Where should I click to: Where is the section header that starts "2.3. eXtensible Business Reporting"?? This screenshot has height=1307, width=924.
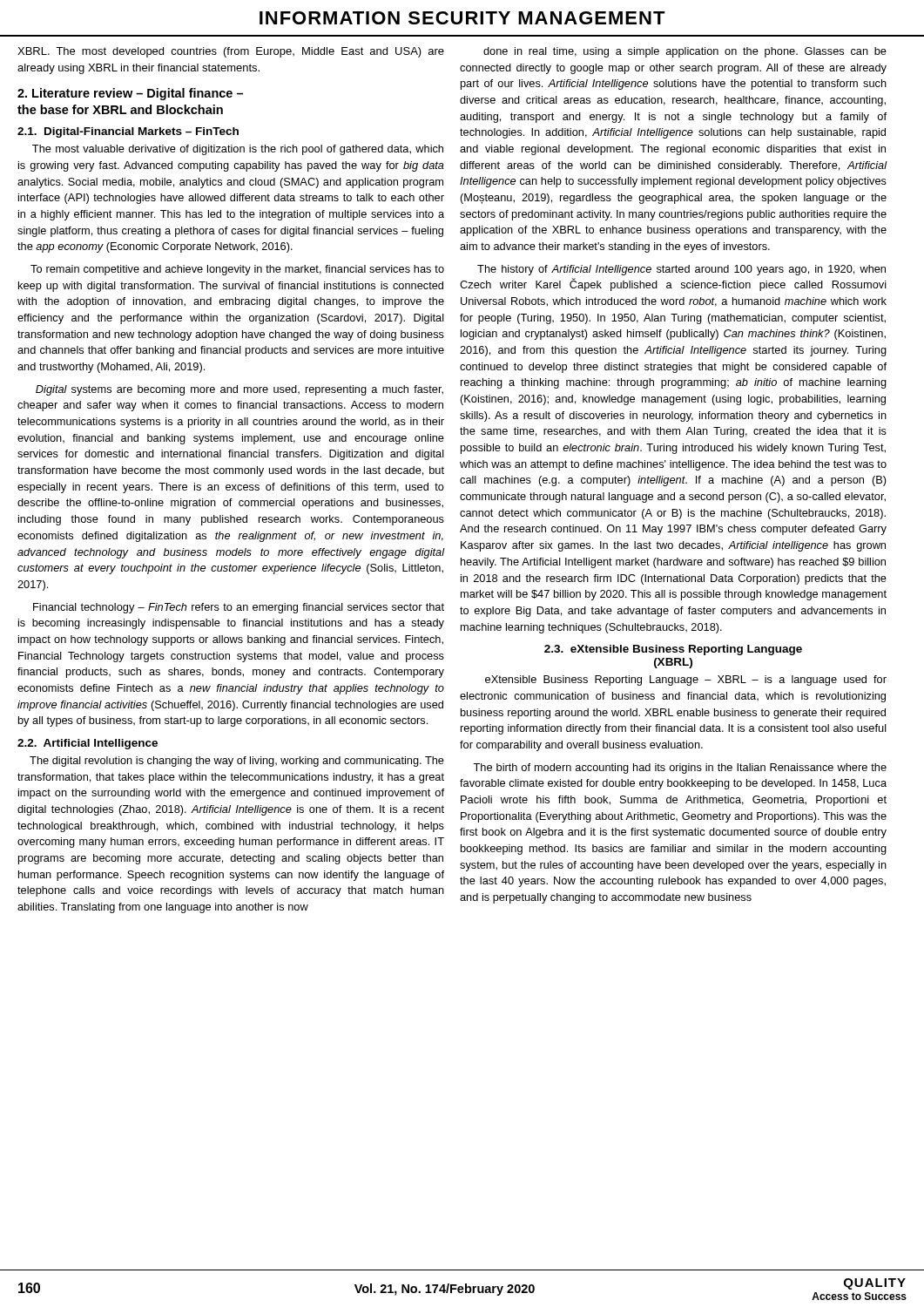pyautogui.click(x=673, y=655)
